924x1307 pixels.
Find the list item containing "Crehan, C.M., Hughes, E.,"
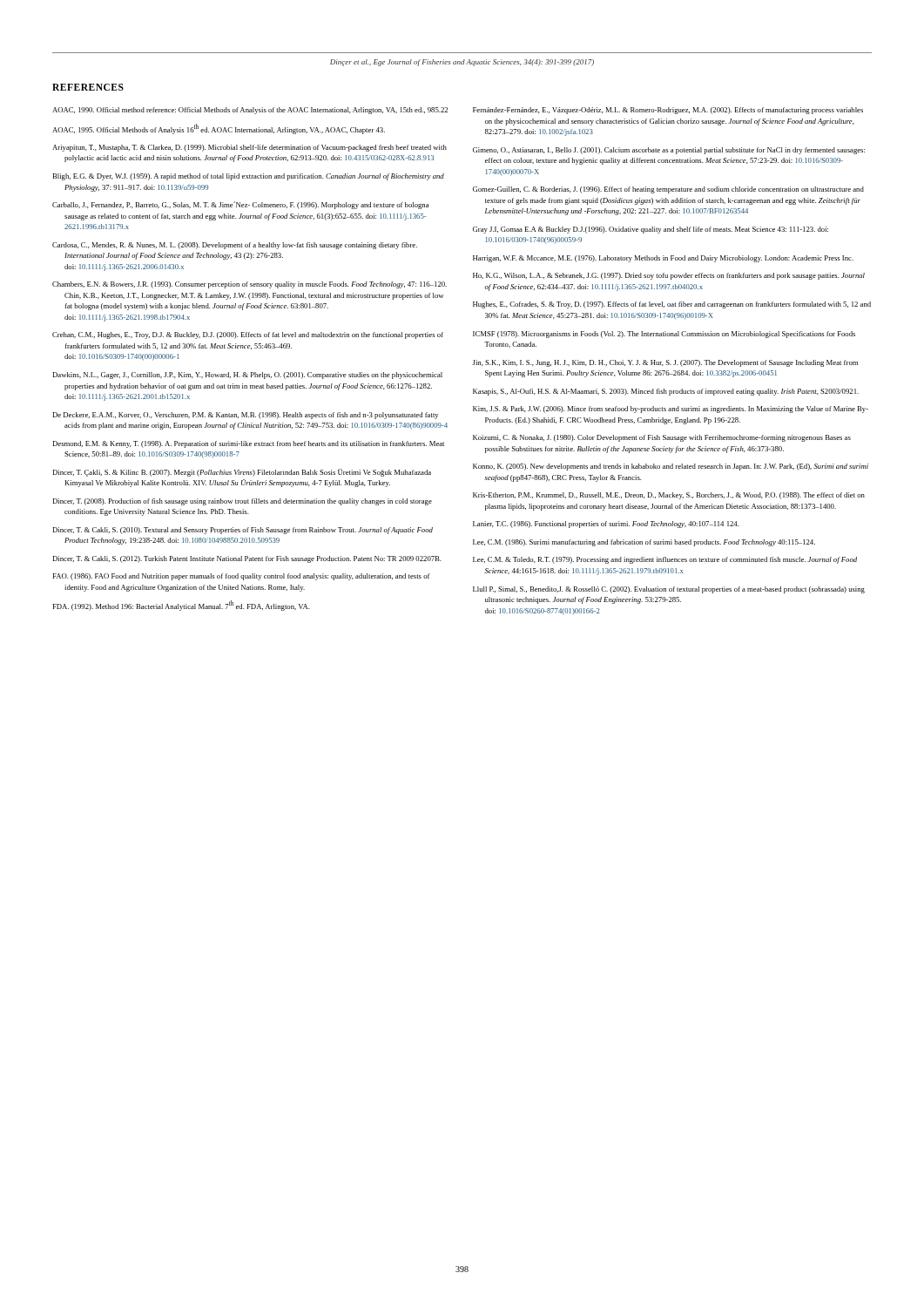pos(248,346)
